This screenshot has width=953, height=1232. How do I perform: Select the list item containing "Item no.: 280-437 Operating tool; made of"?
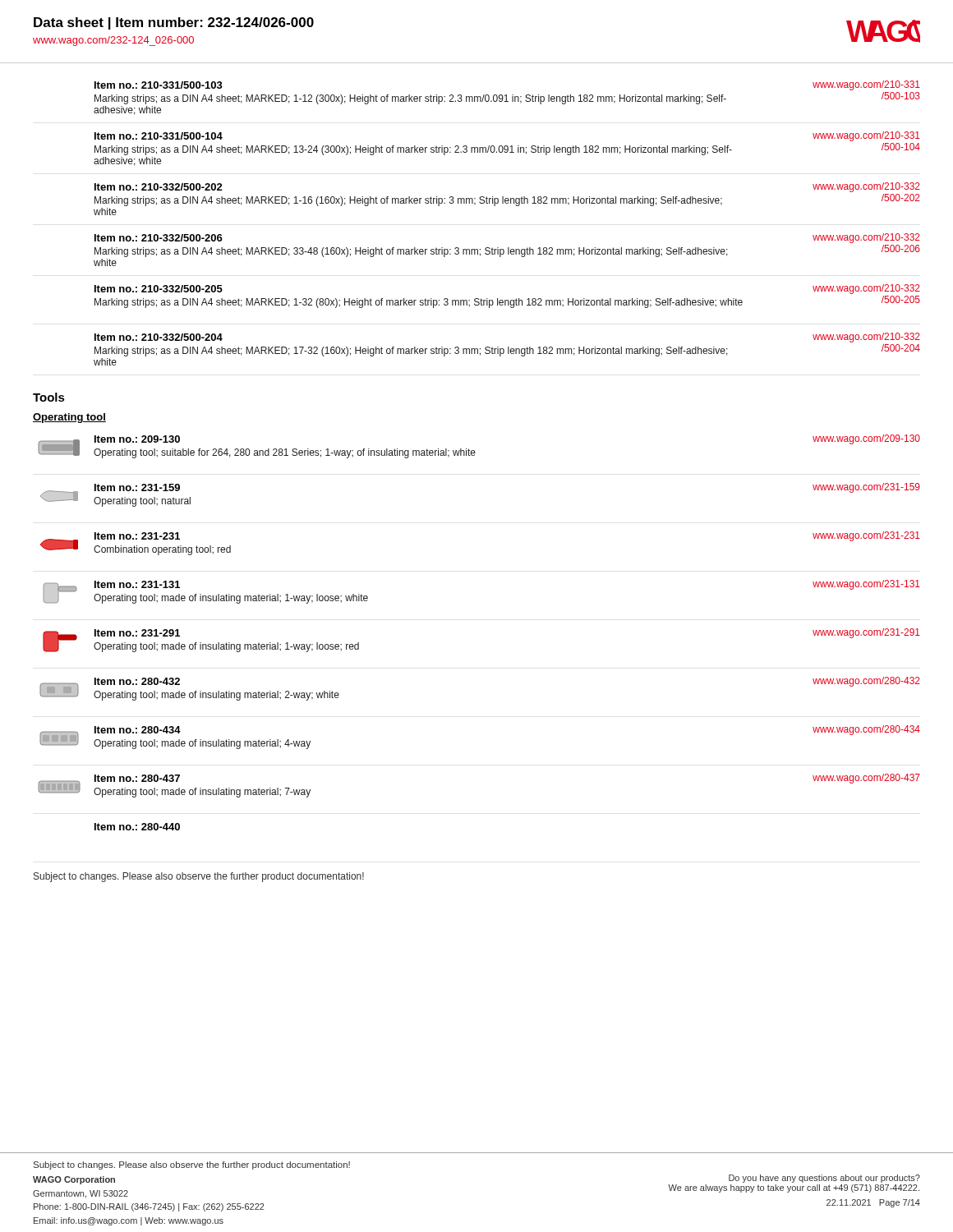[x=170, y=781]
